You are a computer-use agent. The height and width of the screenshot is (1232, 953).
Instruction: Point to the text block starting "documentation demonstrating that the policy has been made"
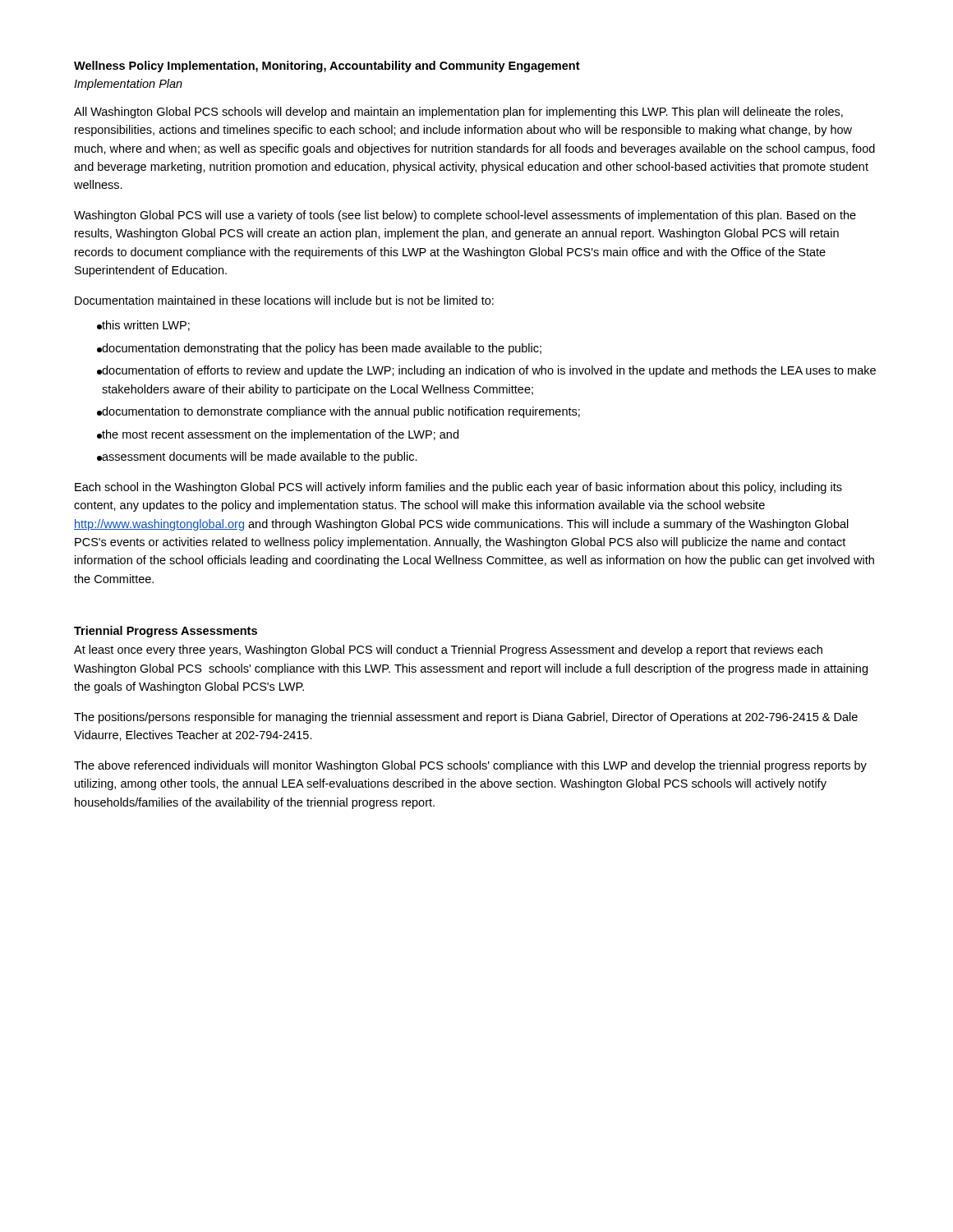[x=476, y=348]
